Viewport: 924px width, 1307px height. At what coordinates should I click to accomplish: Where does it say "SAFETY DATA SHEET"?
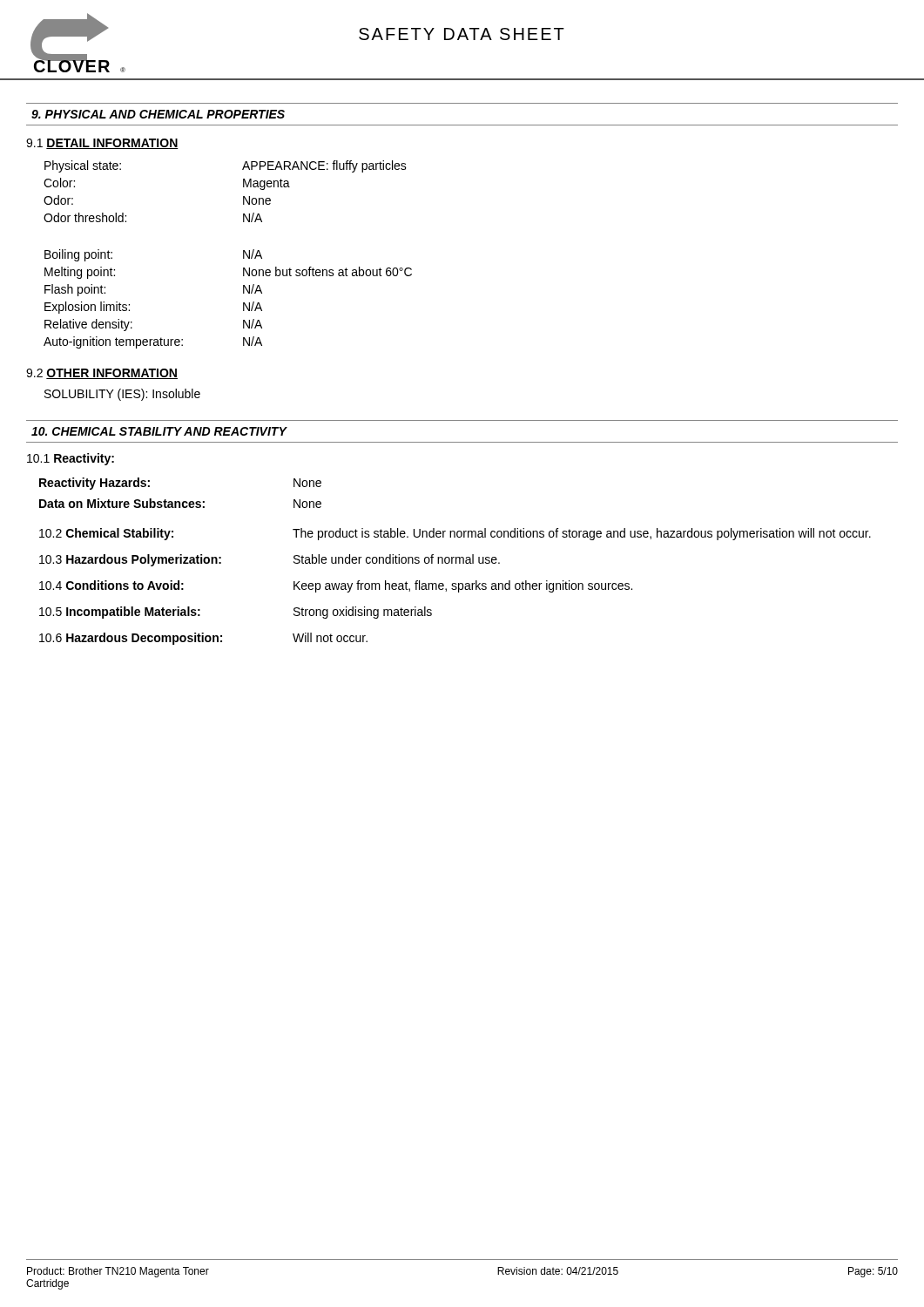[462, 34]
